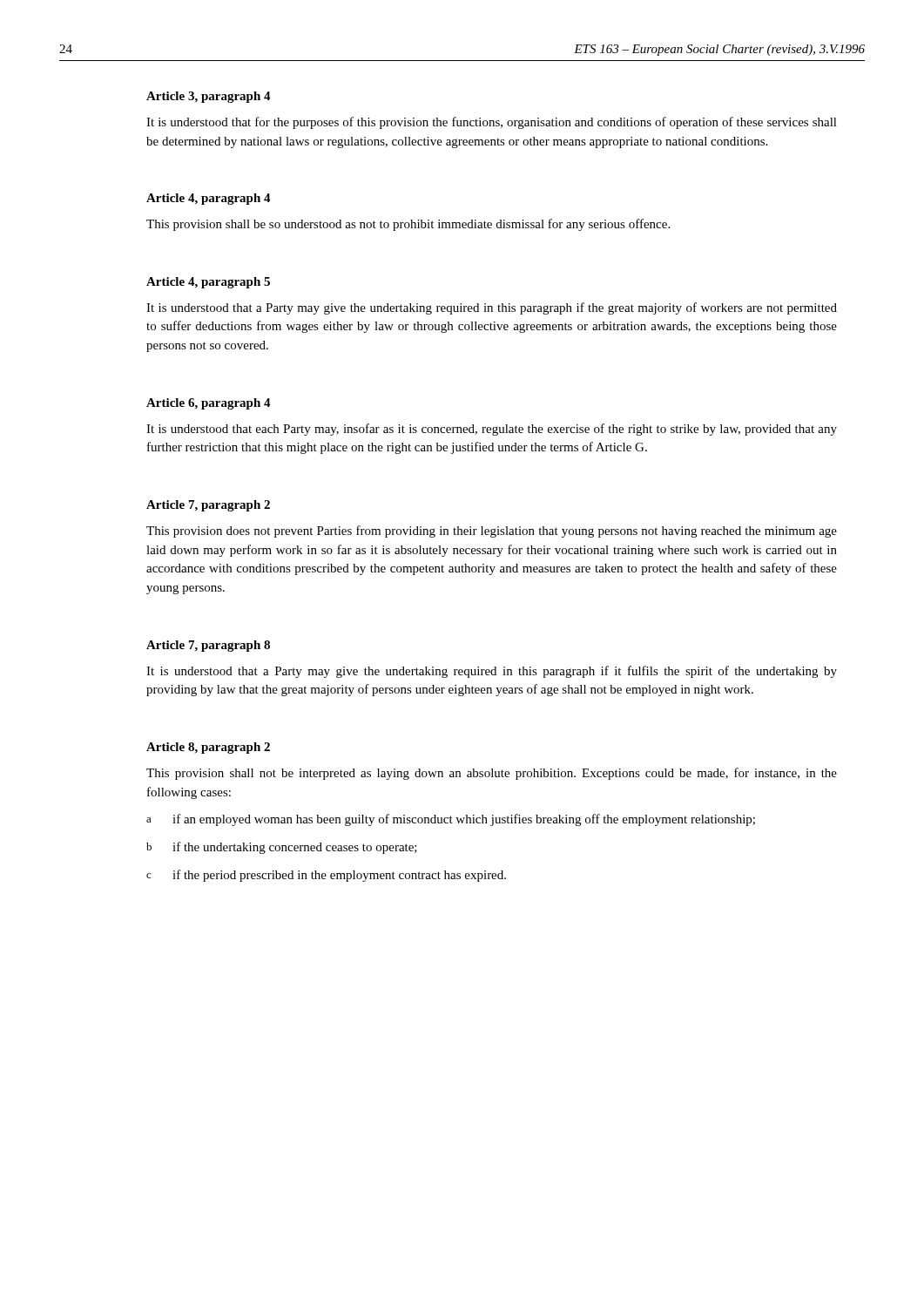Find the text block with the text "This provision shall not be interpreted as"
924x1307 pixels.
(x=492, y=782)
